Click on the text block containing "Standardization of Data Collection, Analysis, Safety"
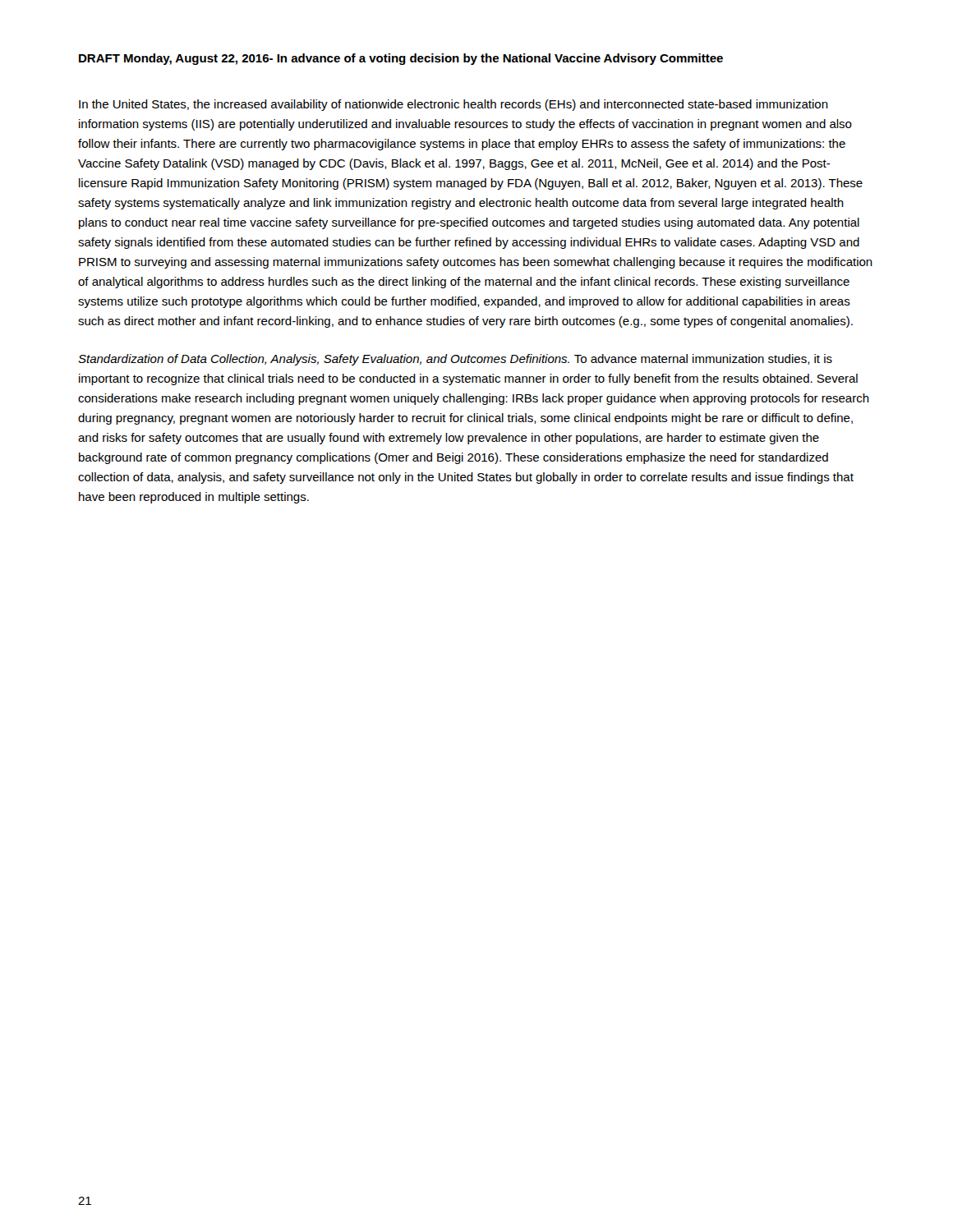Viewport: 953px width, 1232px height. [474, 427]
